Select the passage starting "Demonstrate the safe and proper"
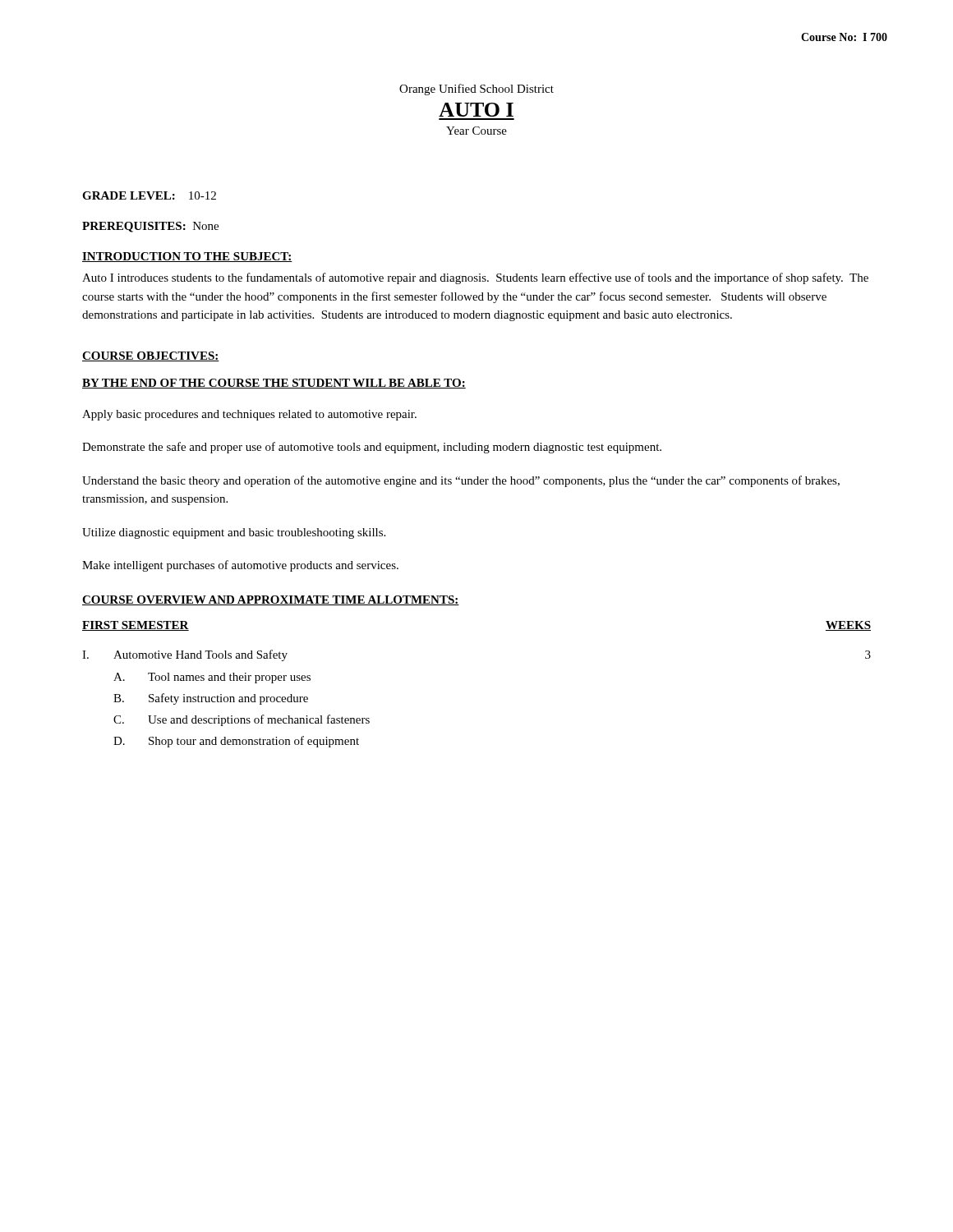Screen dimensions: 1232x953 click(x=372, y=447)
